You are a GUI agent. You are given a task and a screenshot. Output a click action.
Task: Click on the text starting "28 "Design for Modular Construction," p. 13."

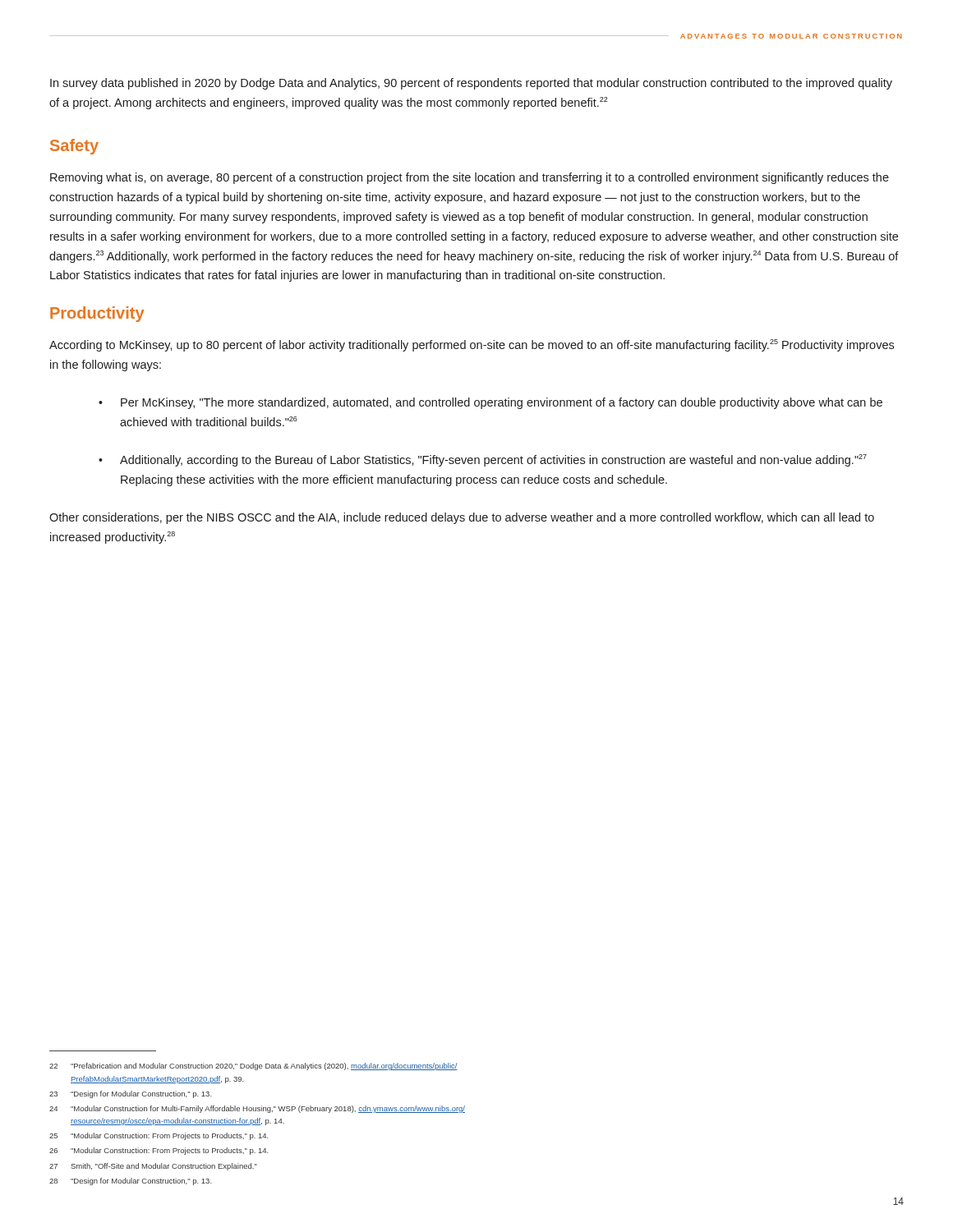[x=131, y=1181]
